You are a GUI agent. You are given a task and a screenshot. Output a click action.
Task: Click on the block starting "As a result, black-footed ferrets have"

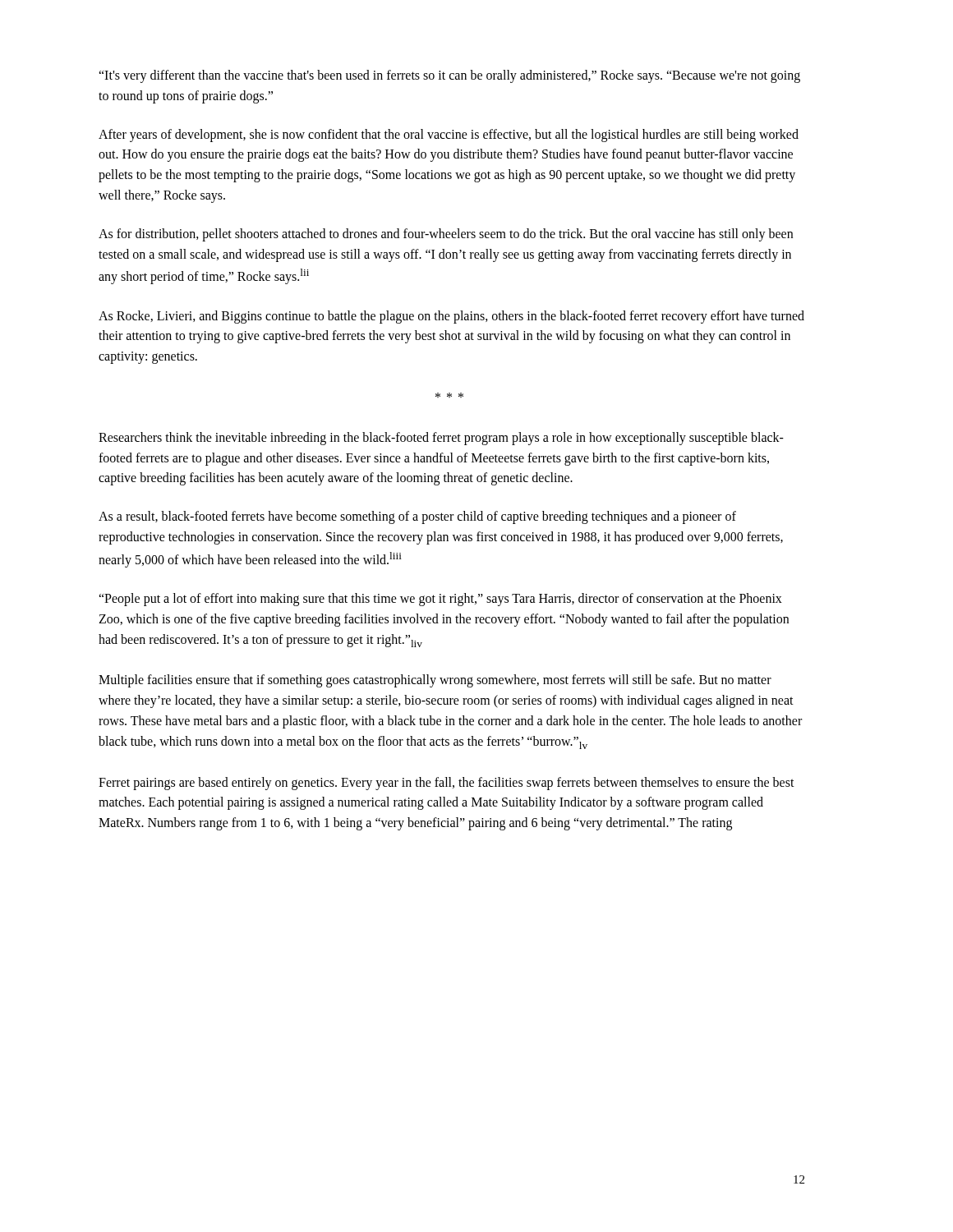(x=441, y=538)
